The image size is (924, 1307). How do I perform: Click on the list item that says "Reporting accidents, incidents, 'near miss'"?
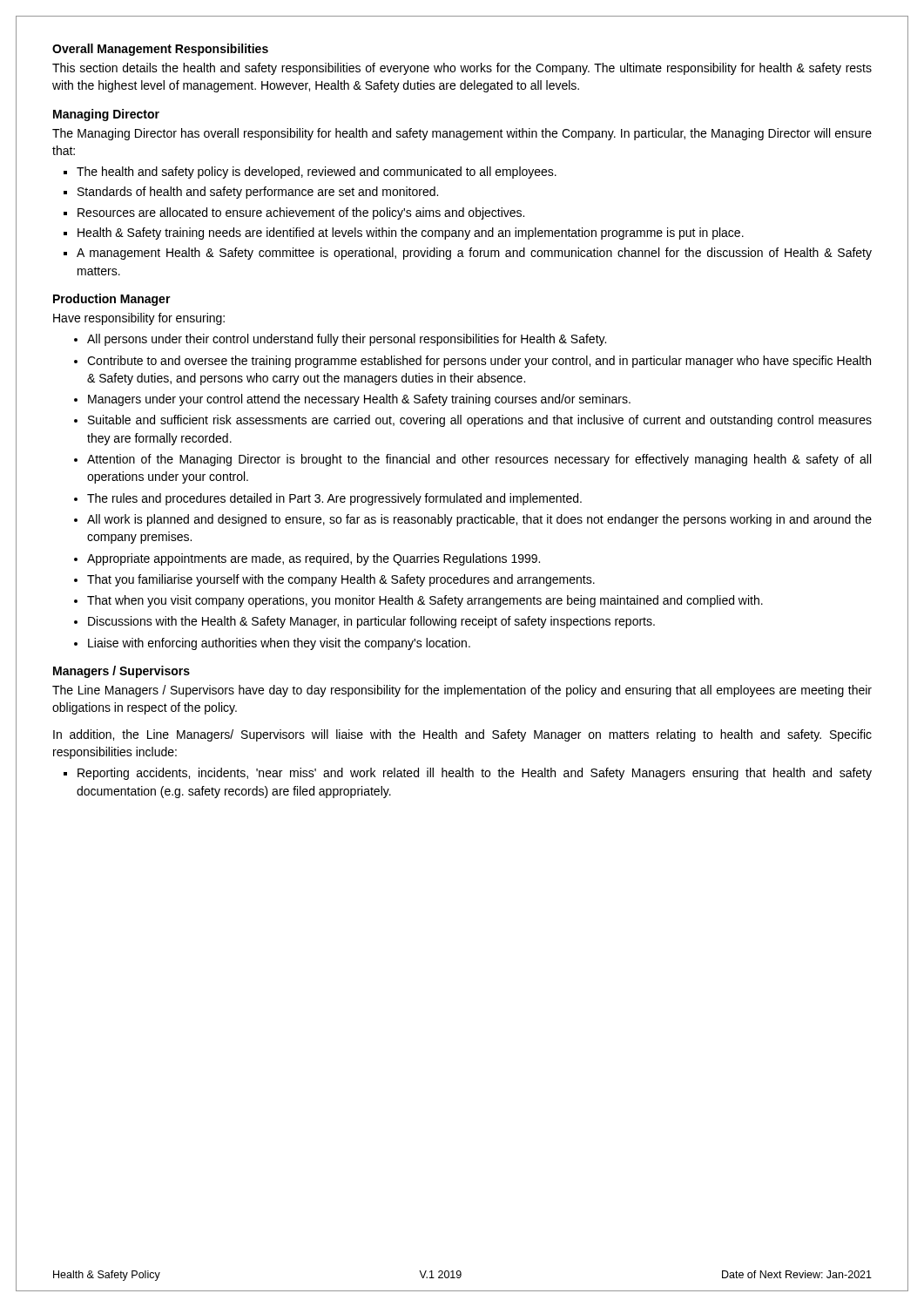(x=474, y=782)
